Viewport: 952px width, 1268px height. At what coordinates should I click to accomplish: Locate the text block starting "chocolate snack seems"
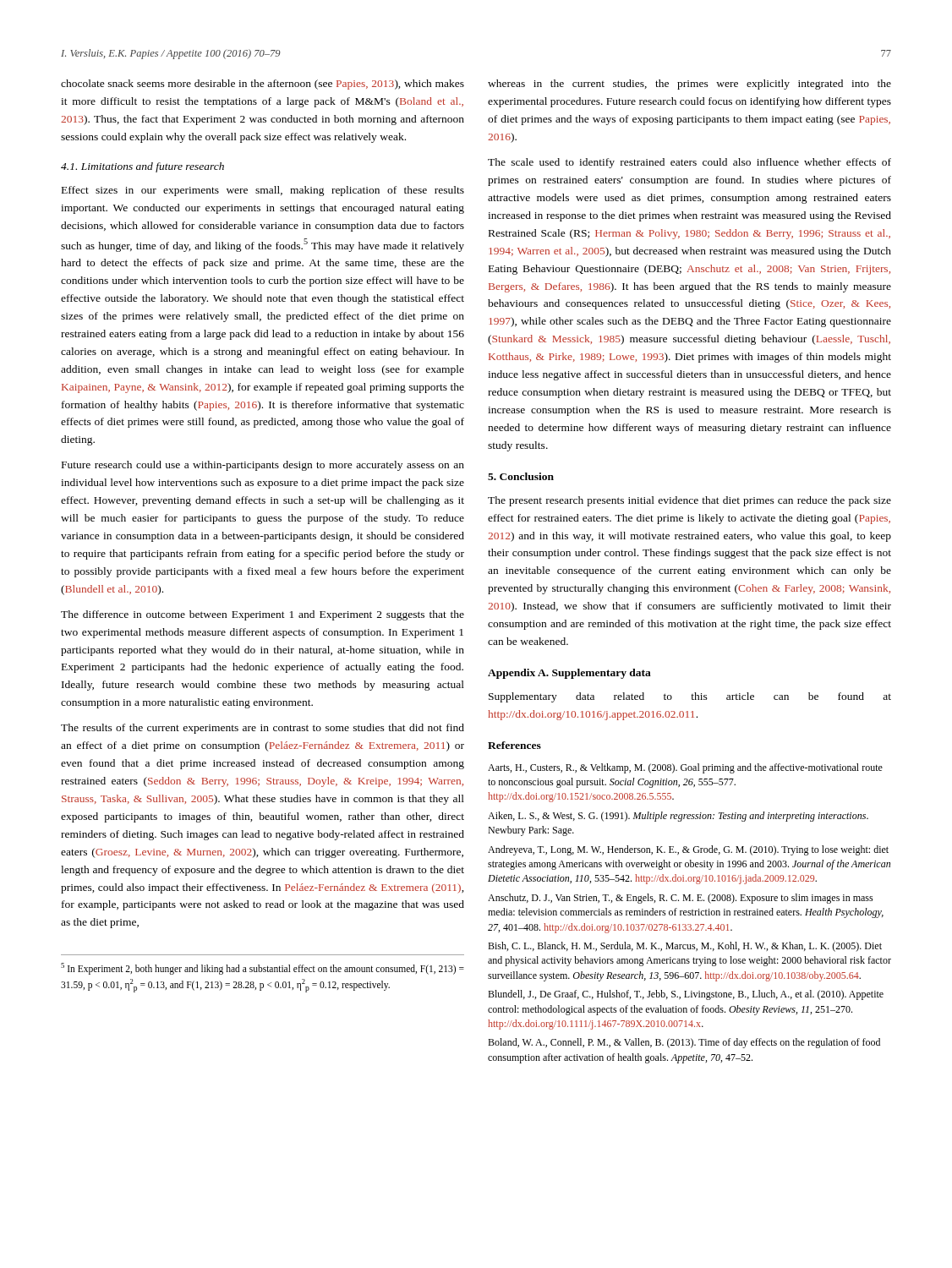pos(263,111)
